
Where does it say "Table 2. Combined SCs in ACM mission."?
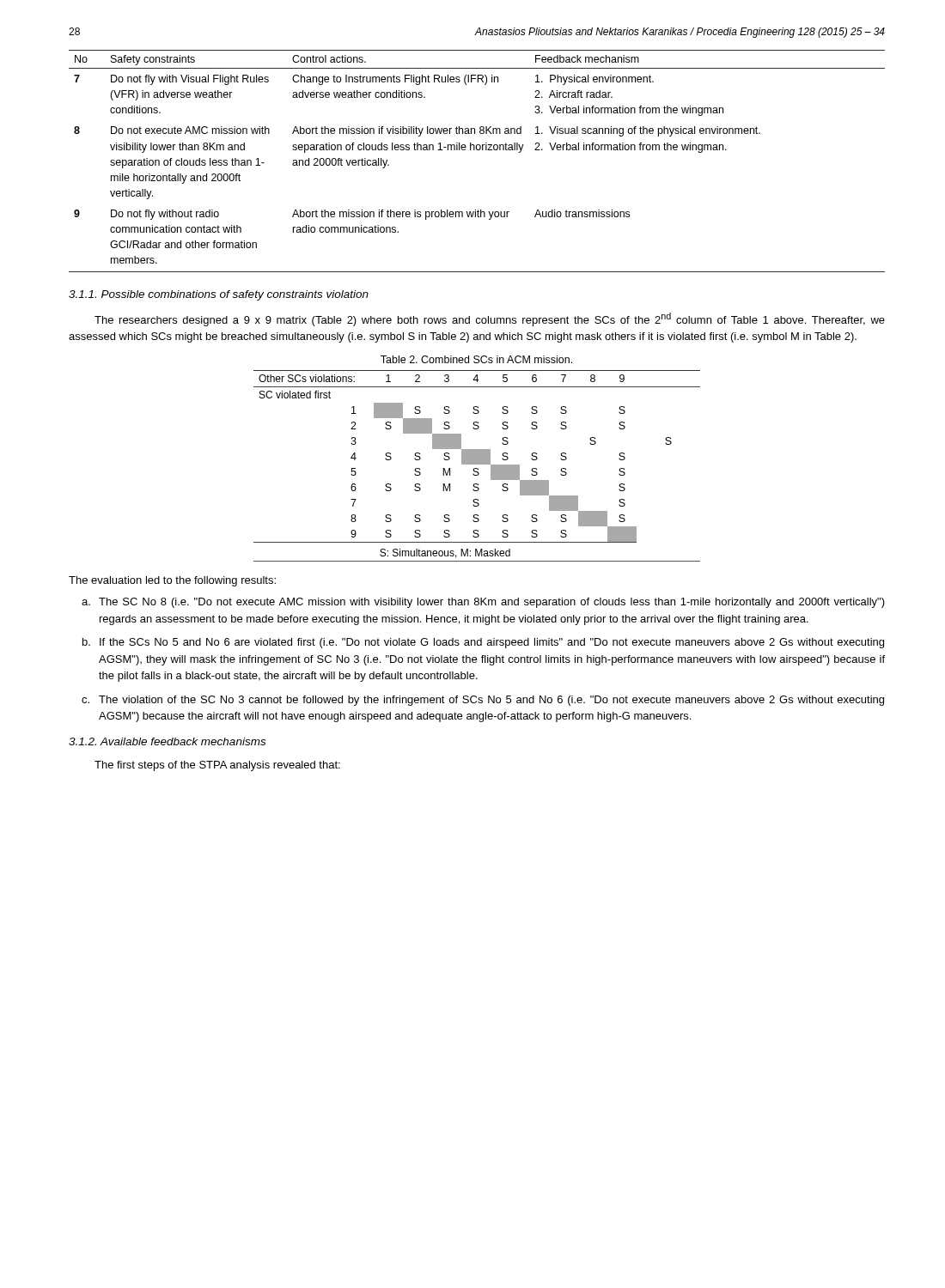click(x=477, y=360)
